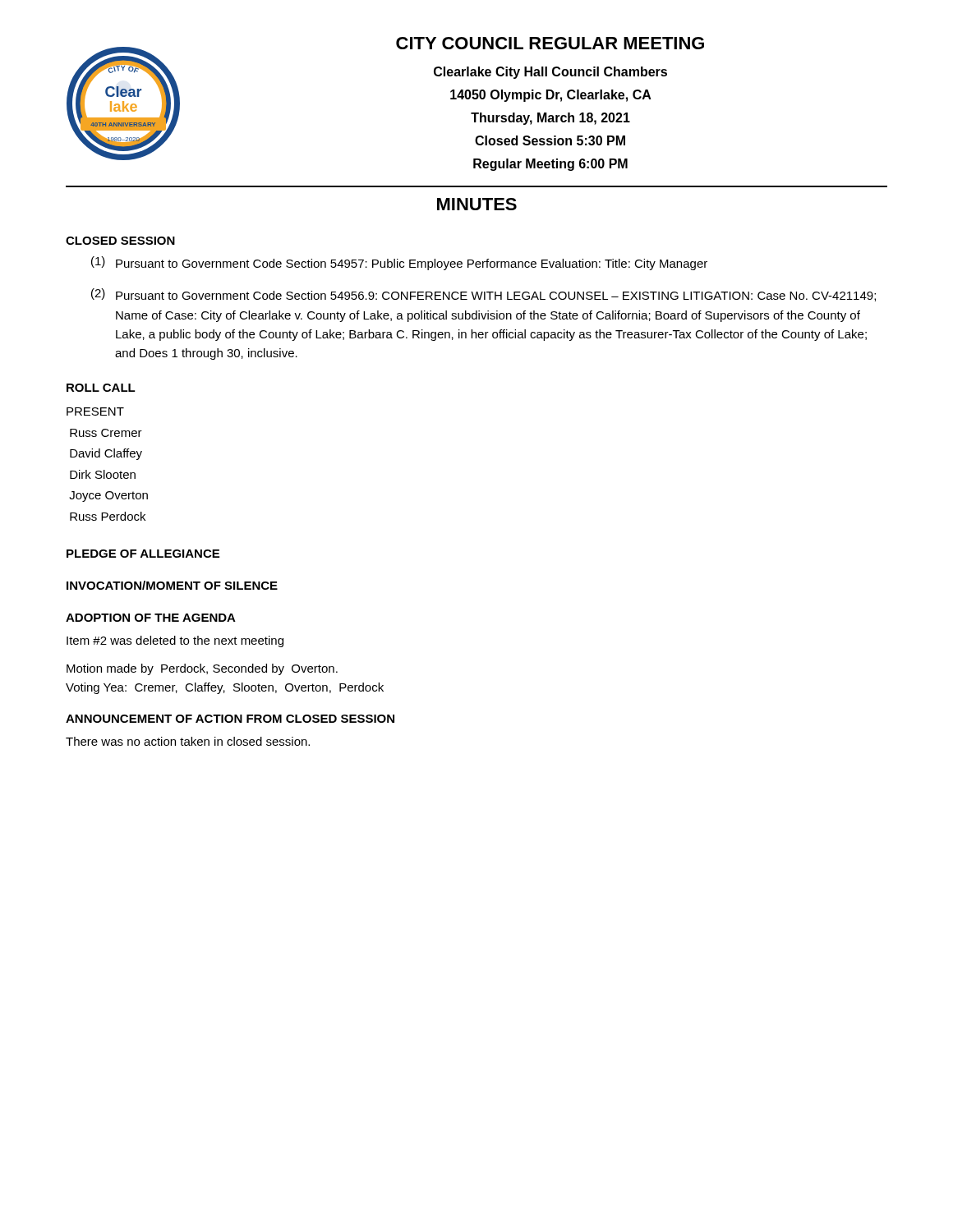Find the section header that says "ANNOUNCEMENT OF ACTION FROM CLOSED SESSION"
Image resolution: width=953 pixels, height=1232 pixels.
(x=231, y=718)
